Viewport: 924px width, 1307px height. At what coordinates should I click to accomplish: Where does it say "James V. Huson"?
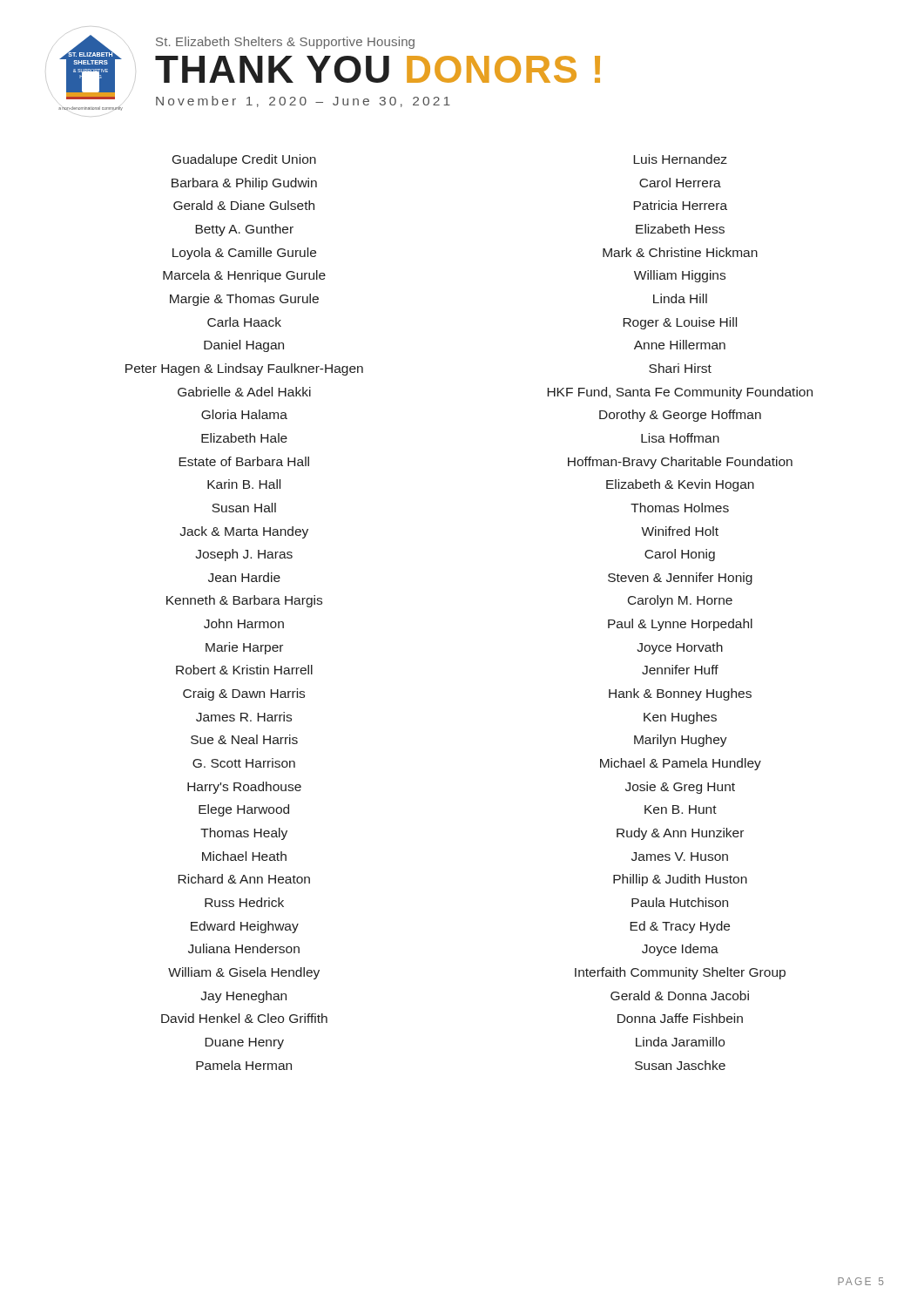[680, 856]
